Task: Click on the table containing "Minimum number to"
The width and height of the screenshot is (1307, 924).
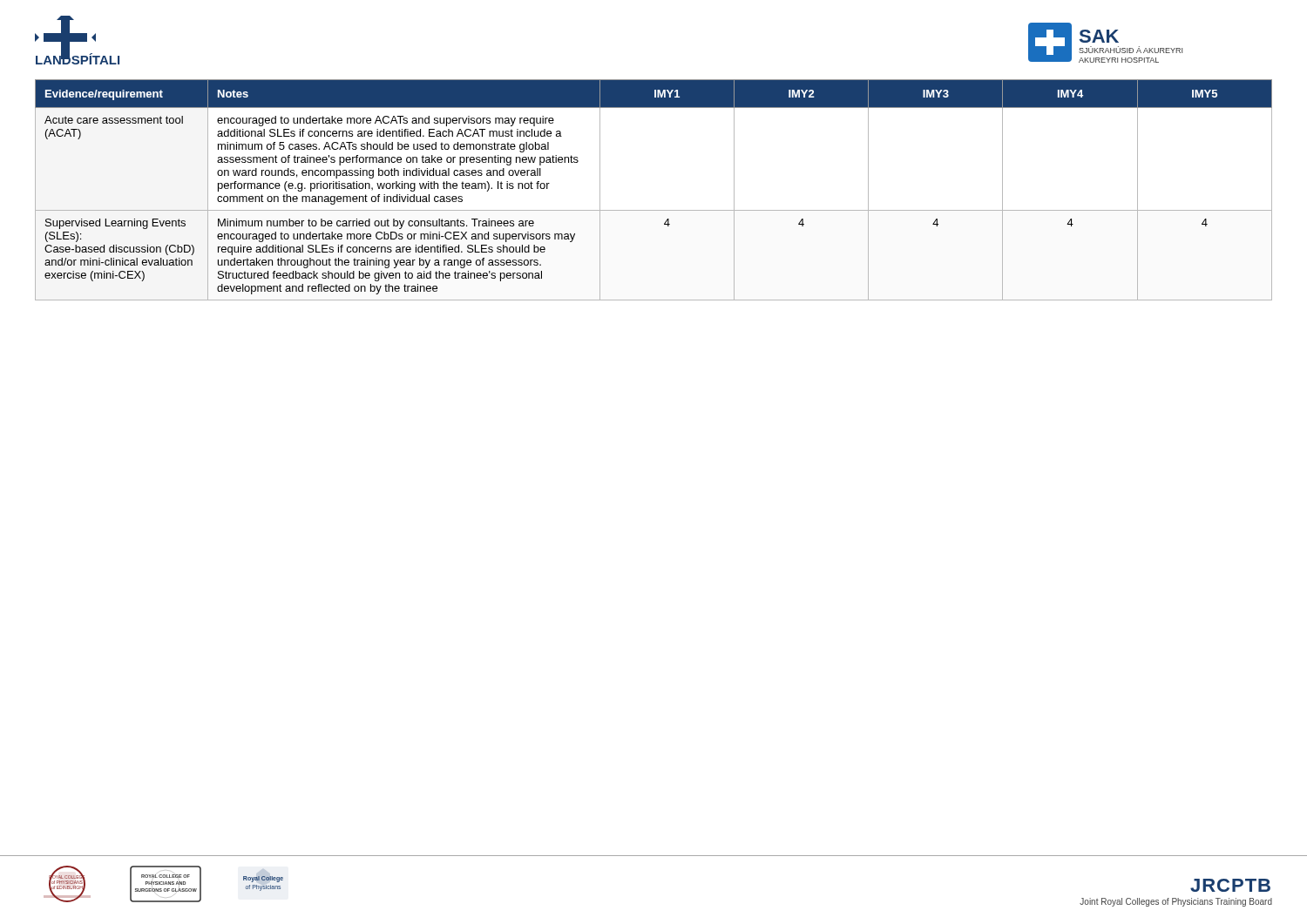Action: (654, 190)
